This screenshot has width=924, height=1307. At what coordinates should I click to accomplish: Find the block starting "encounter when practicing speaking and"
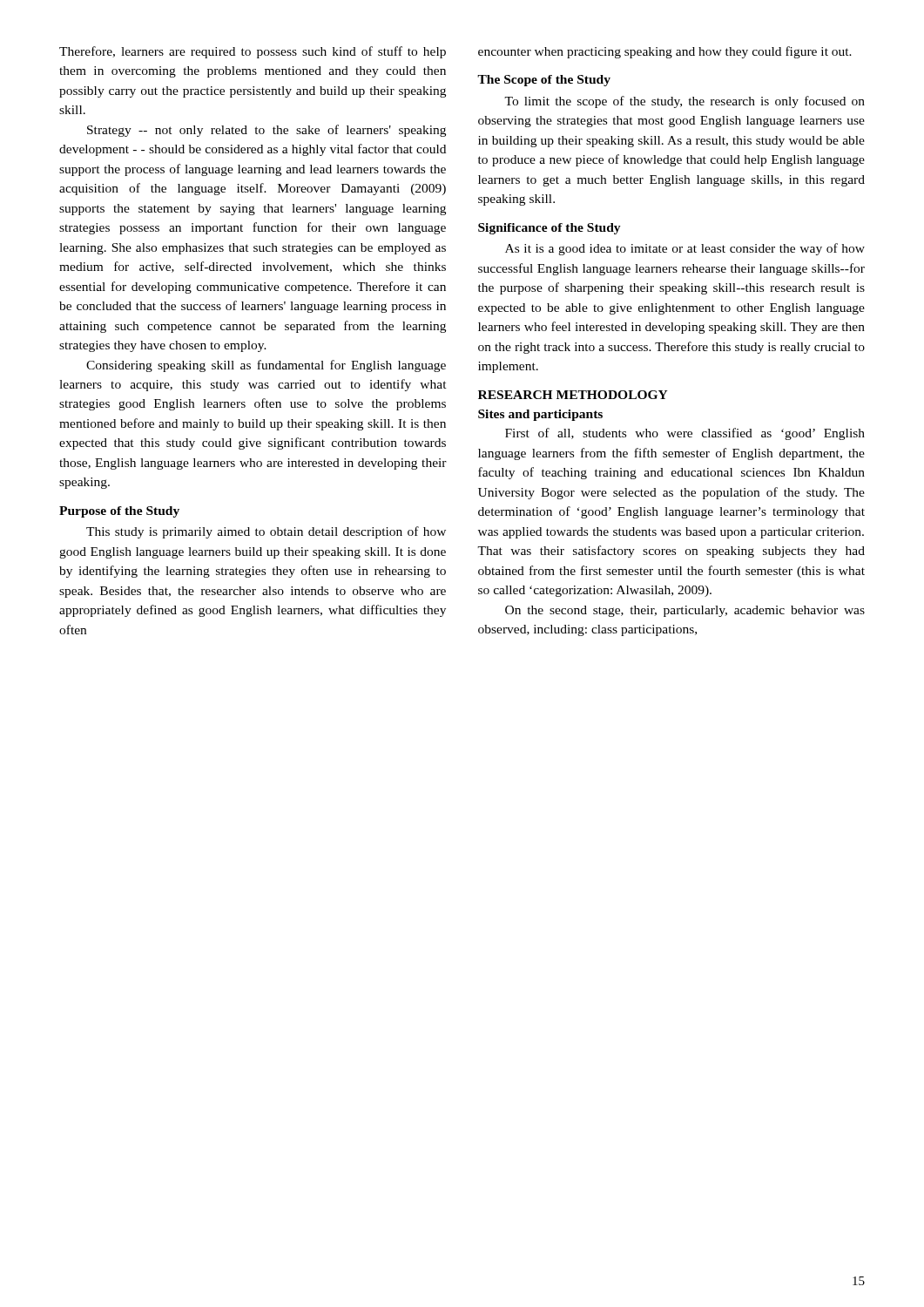pos(671,52)
